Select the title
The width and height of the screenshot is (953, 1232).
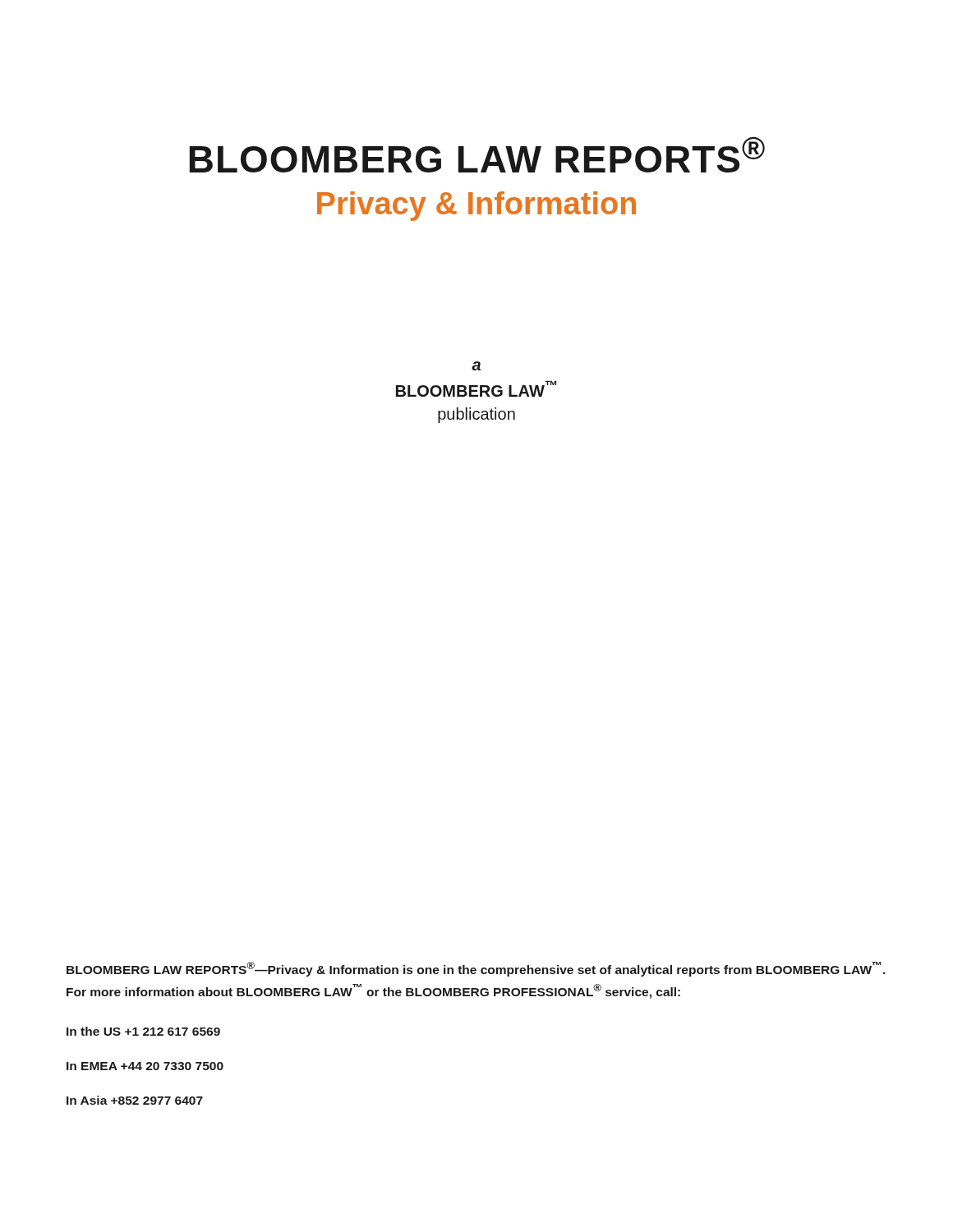[476, 177]
